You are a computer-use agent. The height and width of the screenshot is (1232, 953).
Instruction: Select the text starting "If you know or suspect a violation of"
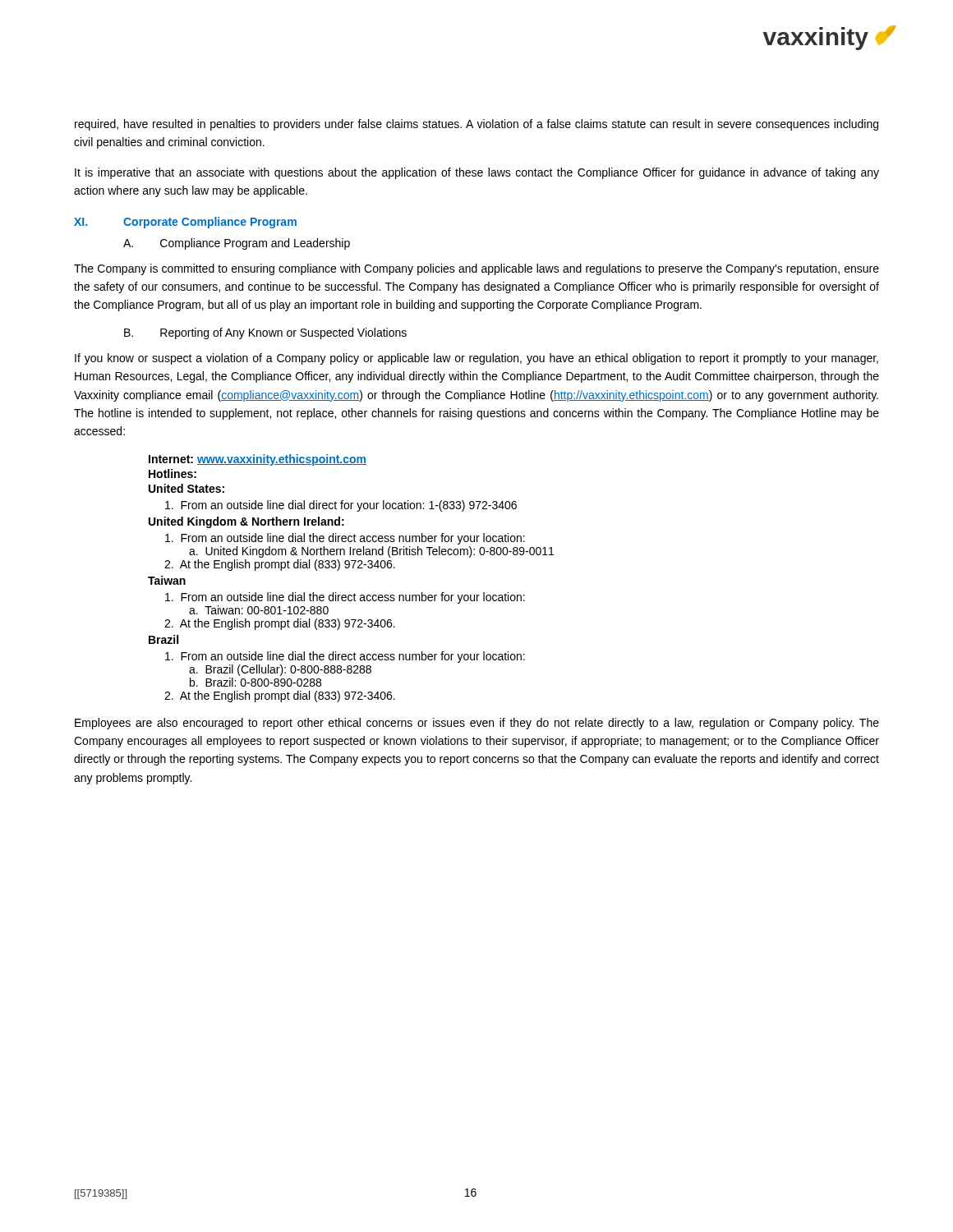coord(476,395)
